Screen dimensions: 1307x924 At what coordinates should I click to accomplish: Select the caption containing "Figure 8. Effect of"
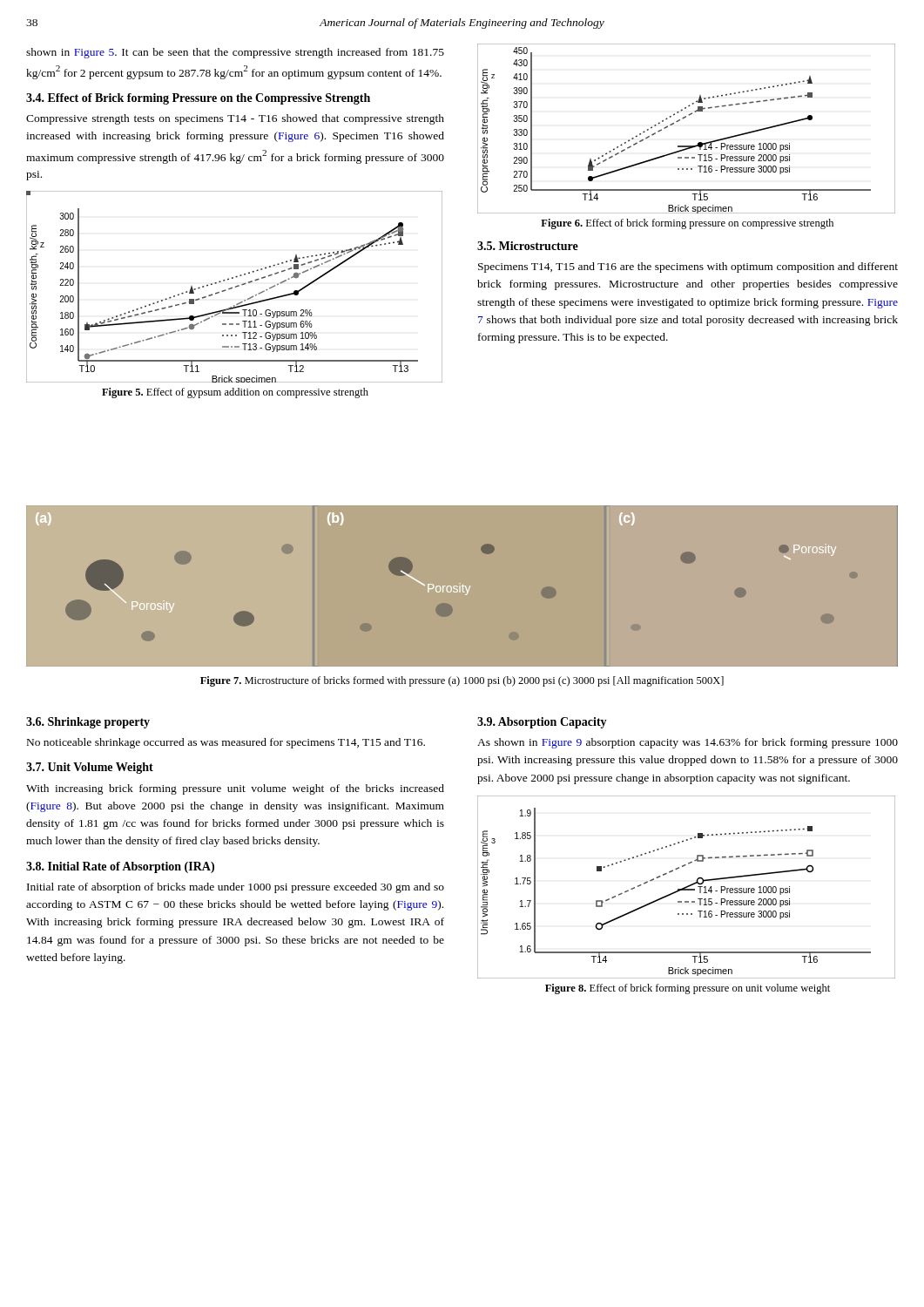pyautogui.click(x=688, y=988)
